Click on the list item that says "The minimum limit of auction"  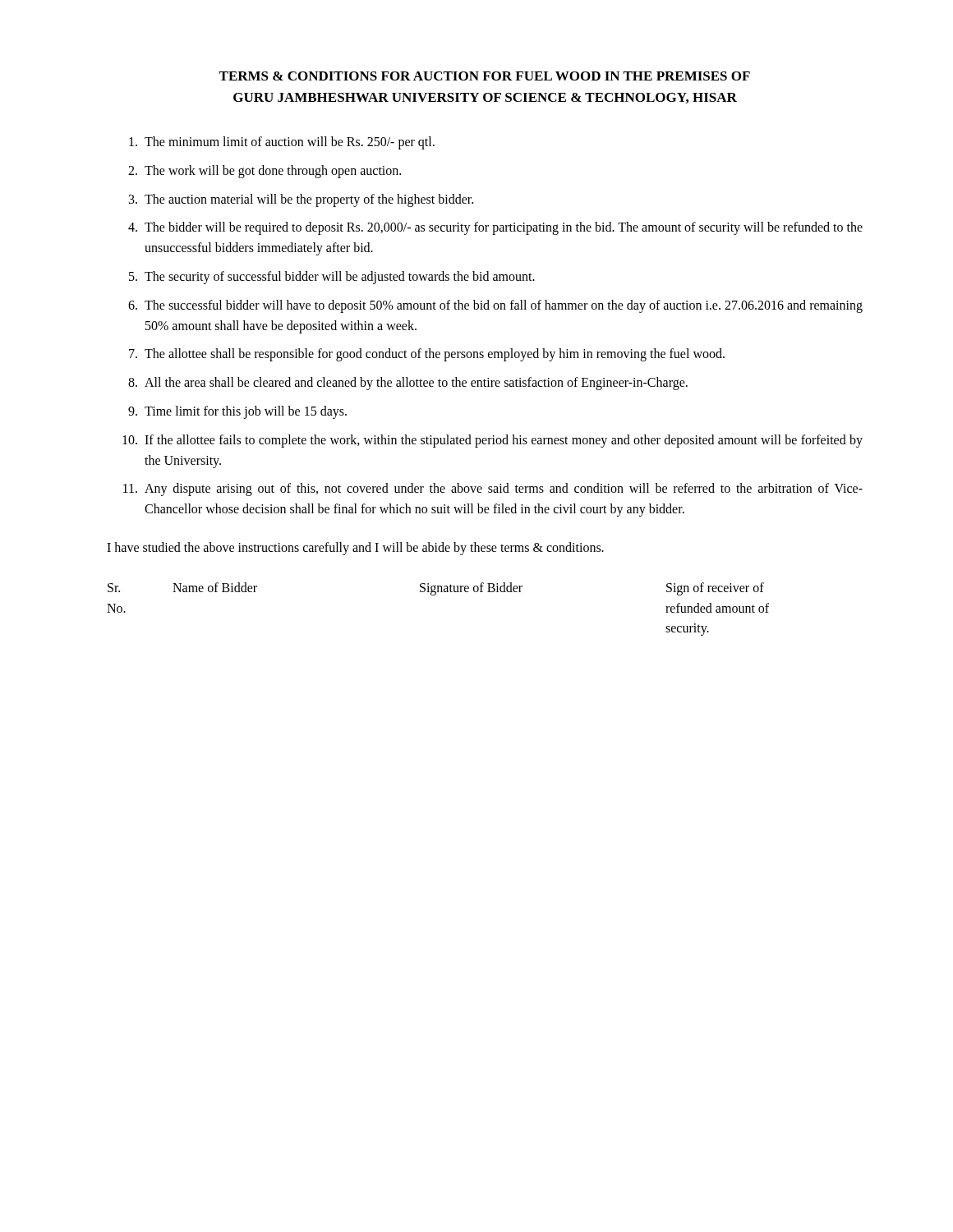282,143
